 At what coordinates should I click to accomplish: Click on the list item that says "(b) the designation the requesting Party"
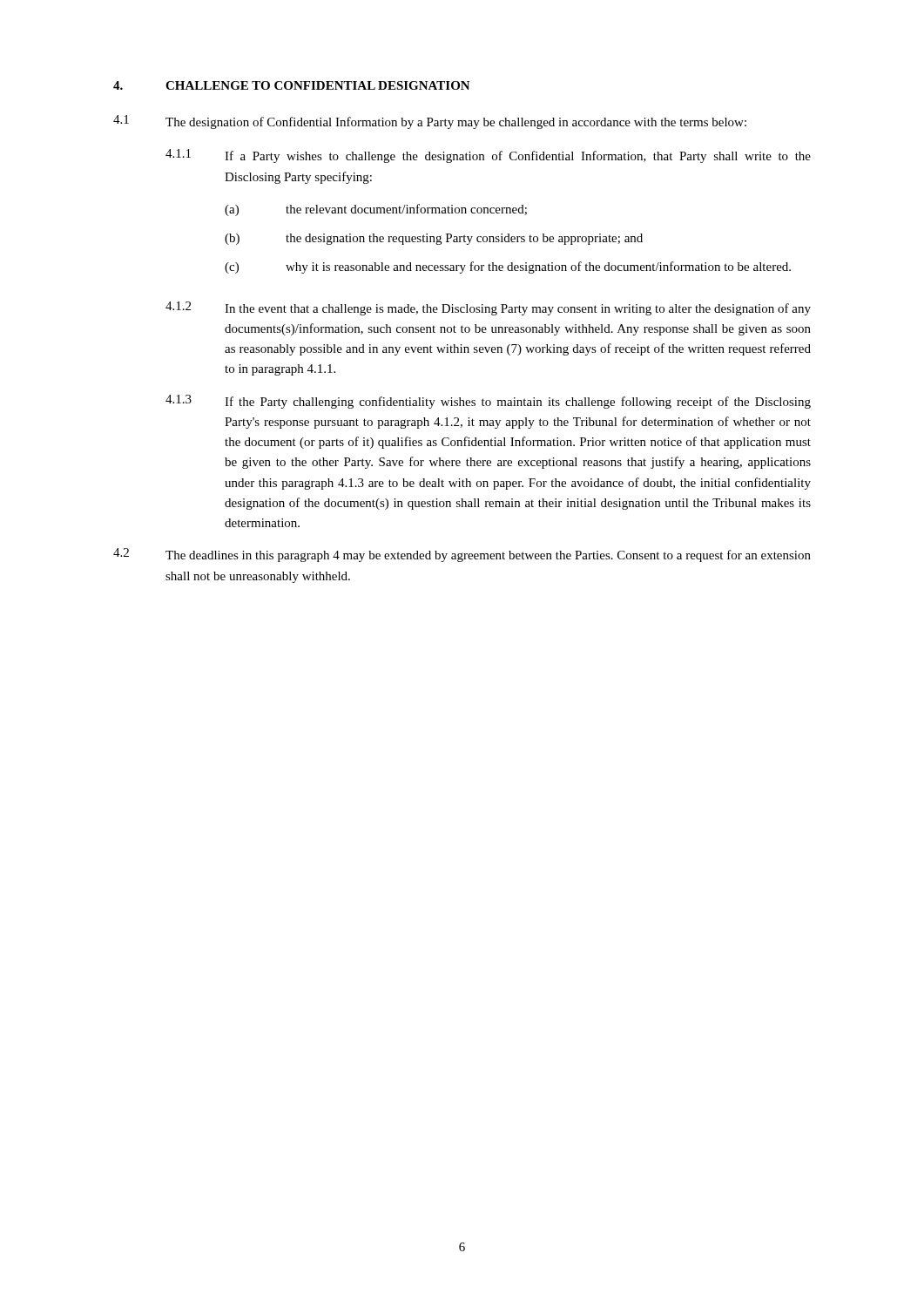[x=518, y=238]
